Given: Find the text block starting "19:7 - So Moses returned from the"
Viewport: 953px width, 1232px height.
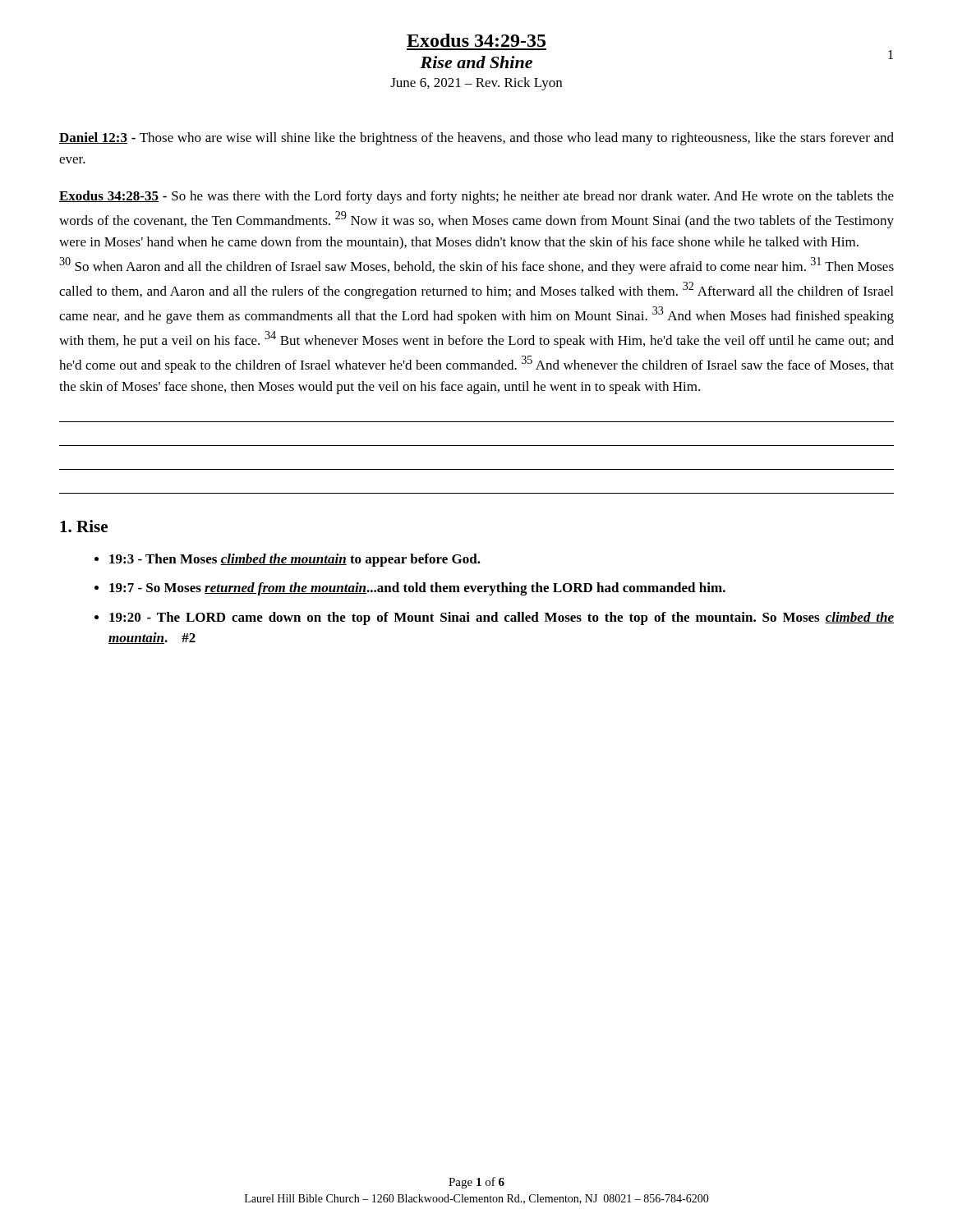Looking at the screenshot, I should pyautogui.click(x=417, y=588).
